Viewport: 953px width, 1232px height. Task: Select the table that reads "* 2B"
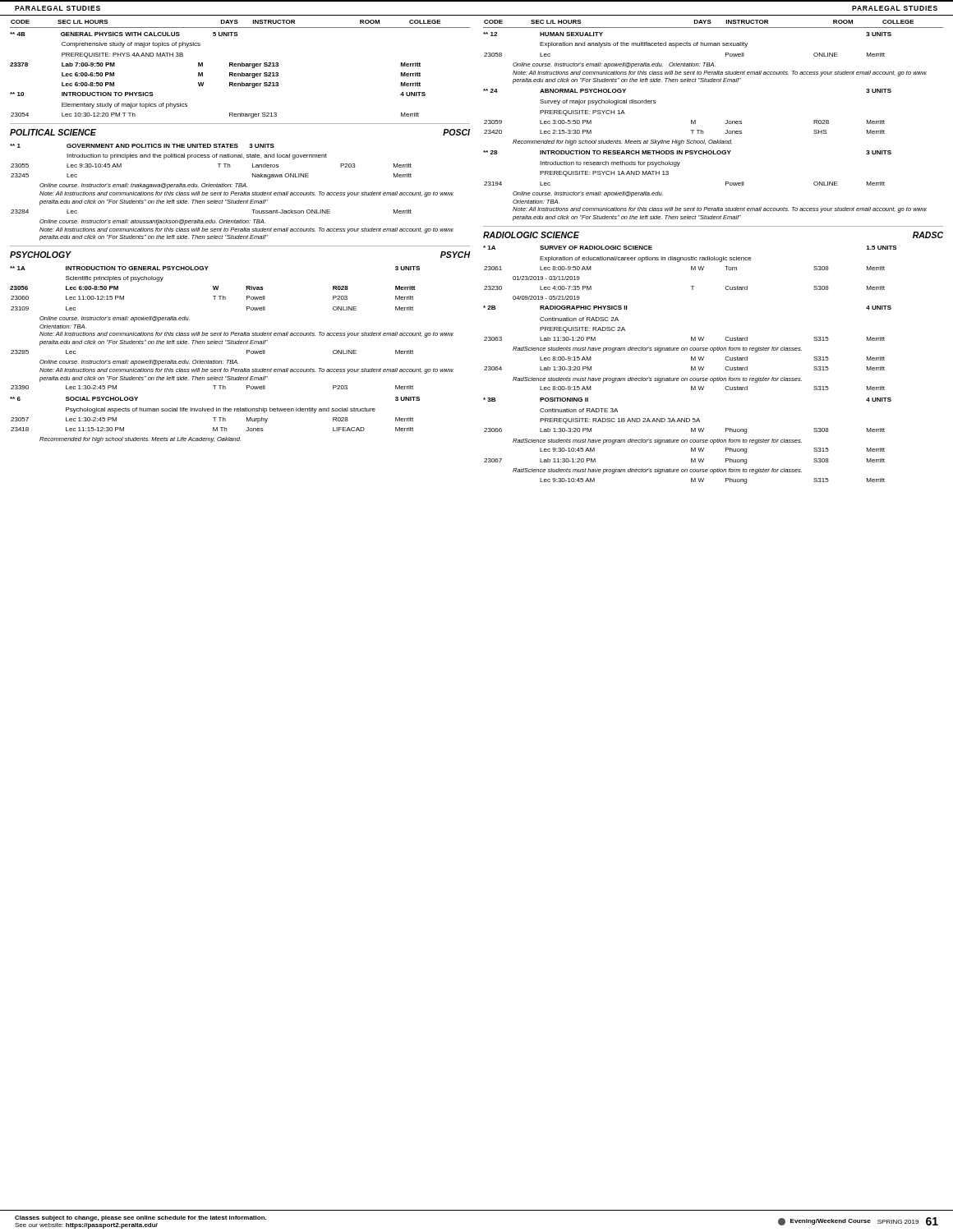[x=713, y=364]
